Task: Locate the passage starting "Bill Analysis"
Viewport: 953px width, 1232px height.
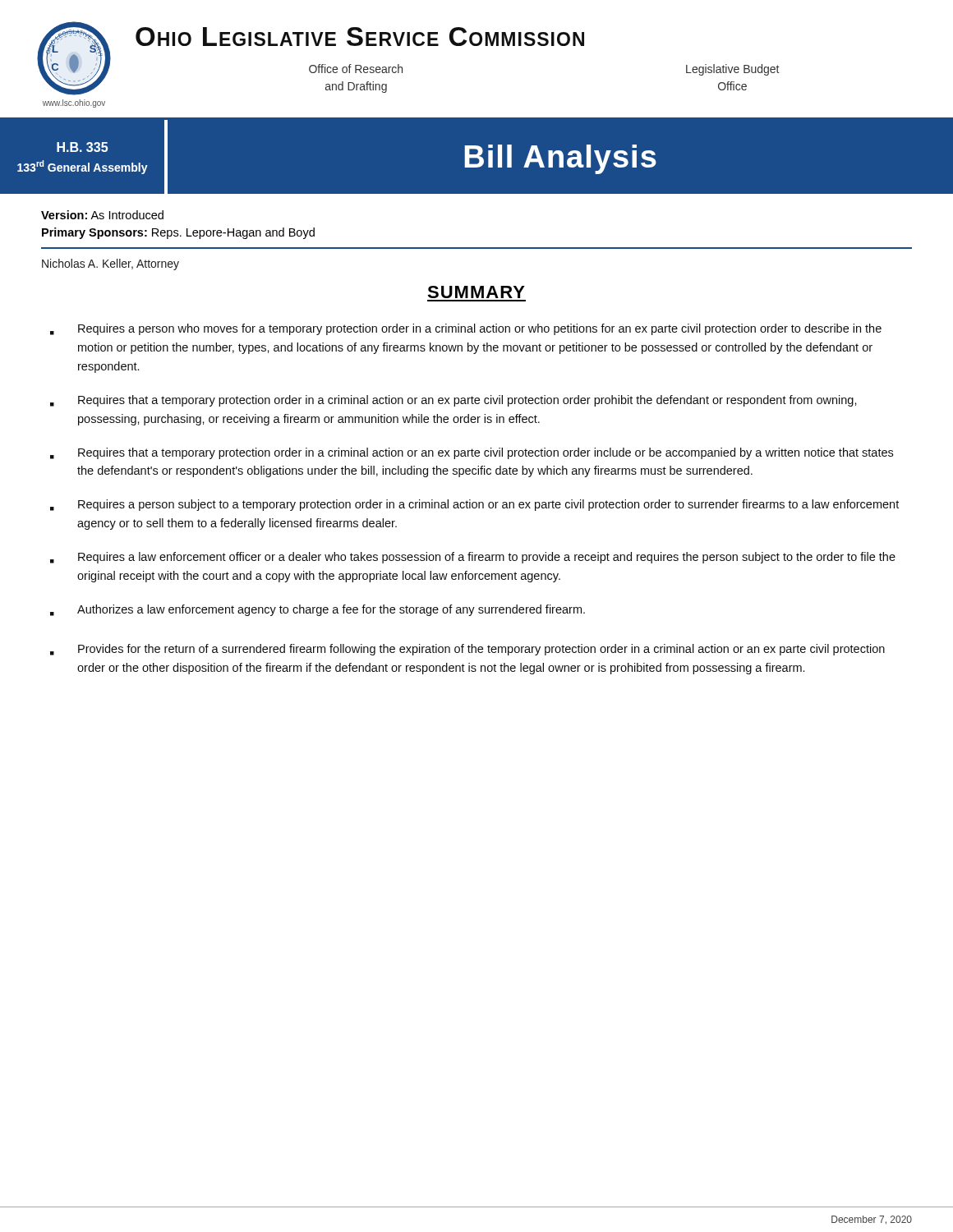Action: [x=560, y=157]
